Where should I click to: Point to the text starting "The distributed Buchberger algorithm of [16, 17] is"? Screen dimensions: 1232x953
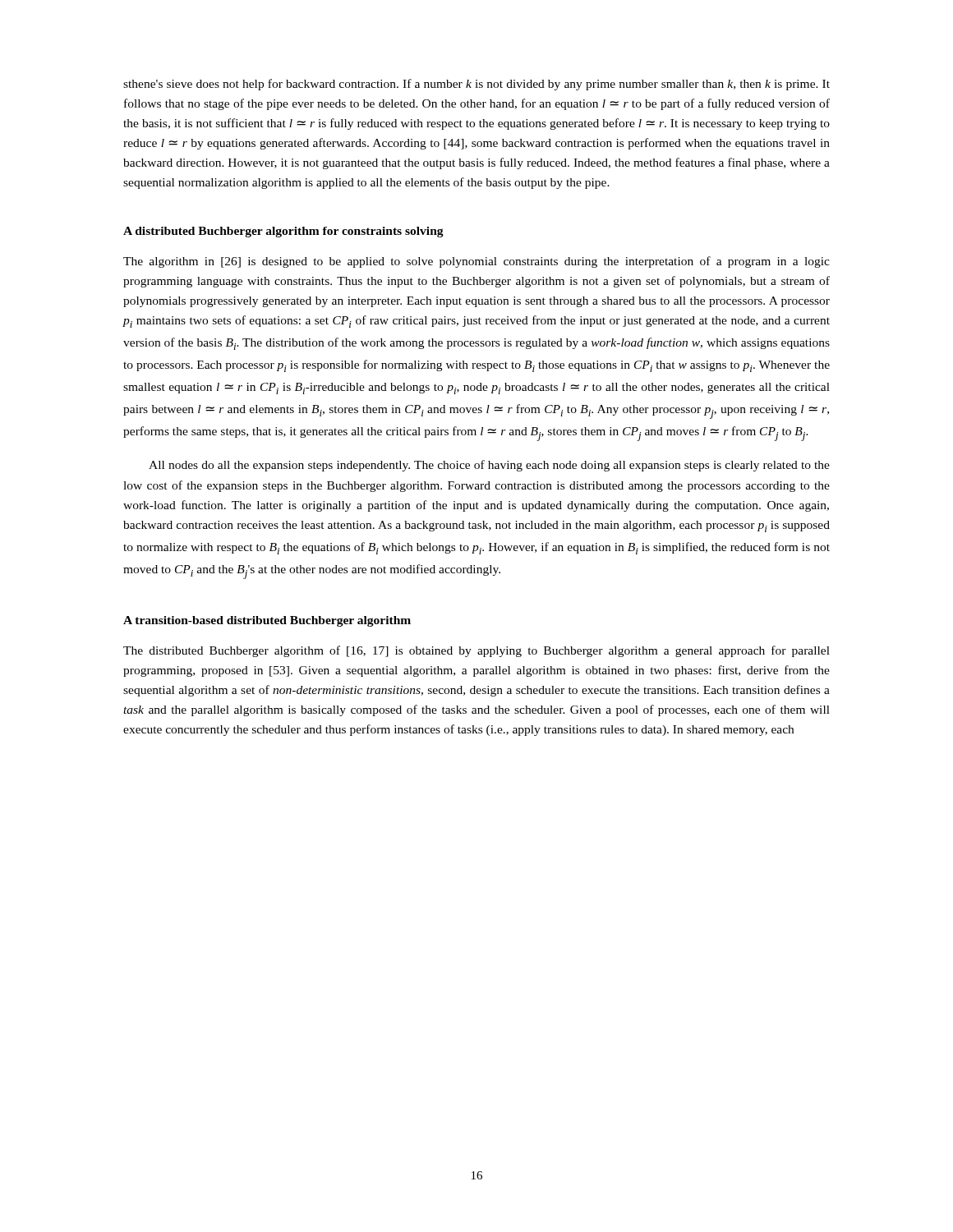click(x=476, y=690)
